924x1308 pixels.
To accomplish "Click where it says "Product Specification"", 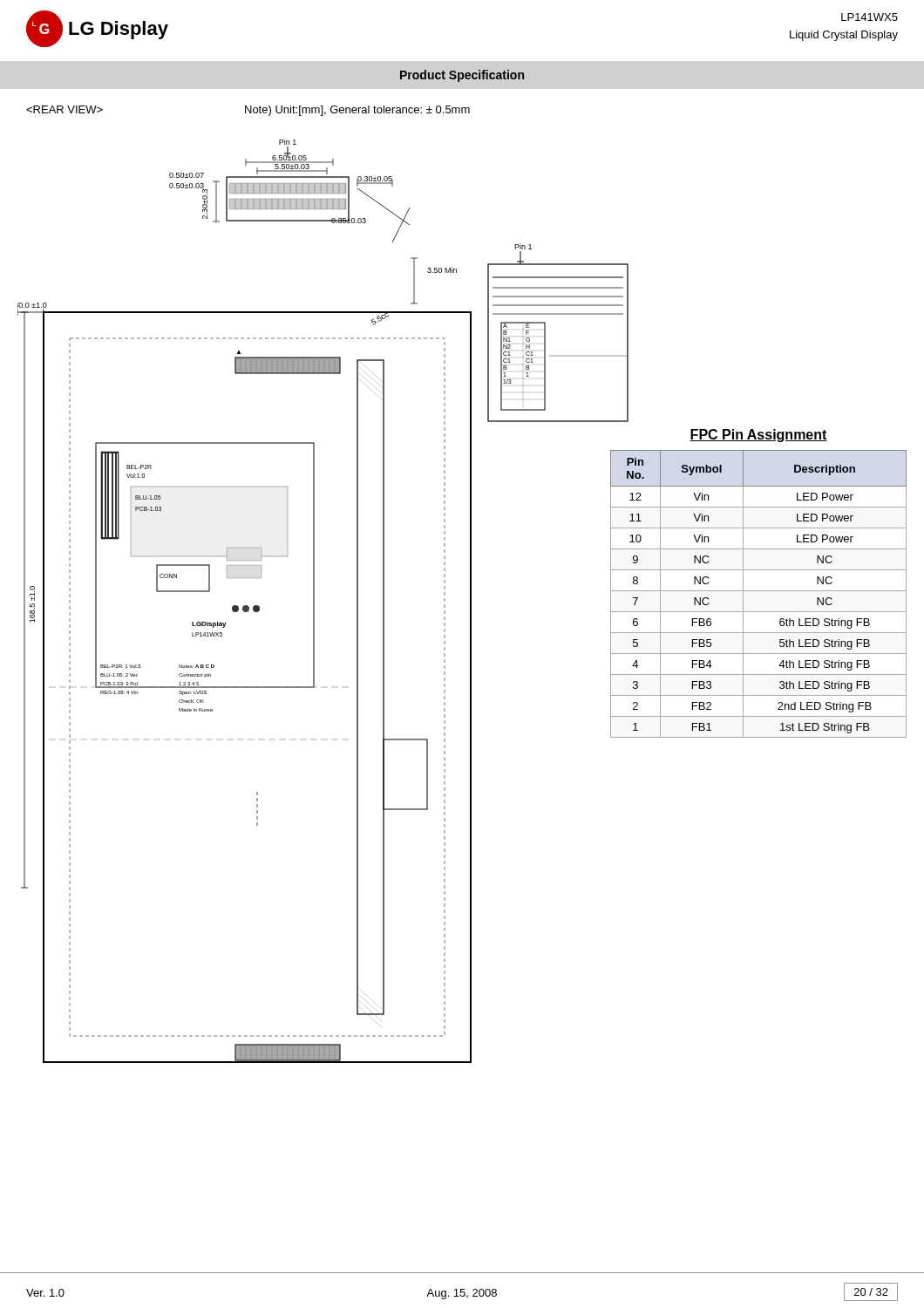I will click(462, 75).
